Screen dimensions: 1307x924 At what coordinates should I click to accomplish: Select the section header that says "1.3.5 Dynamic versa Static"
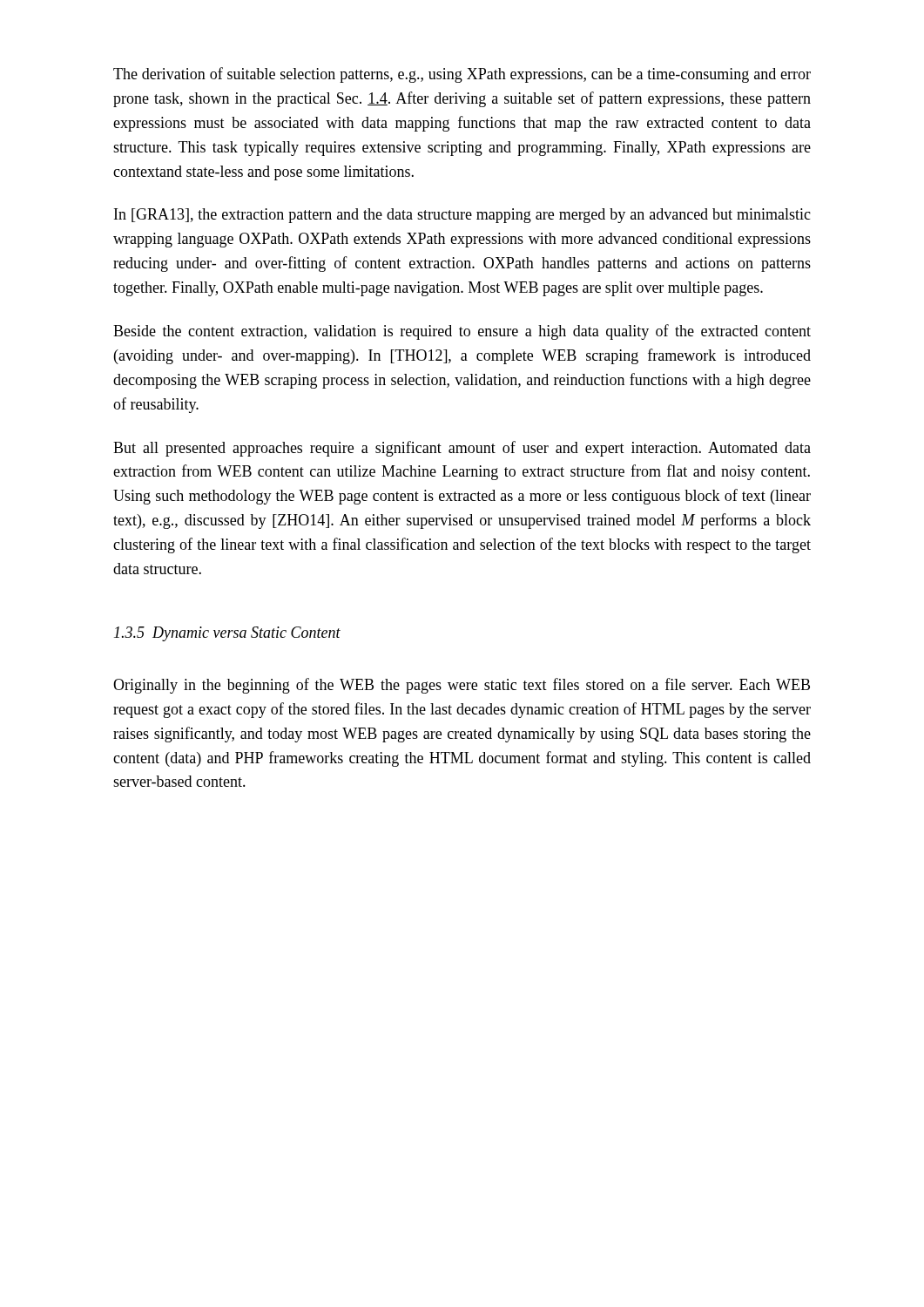coord(227,633)
